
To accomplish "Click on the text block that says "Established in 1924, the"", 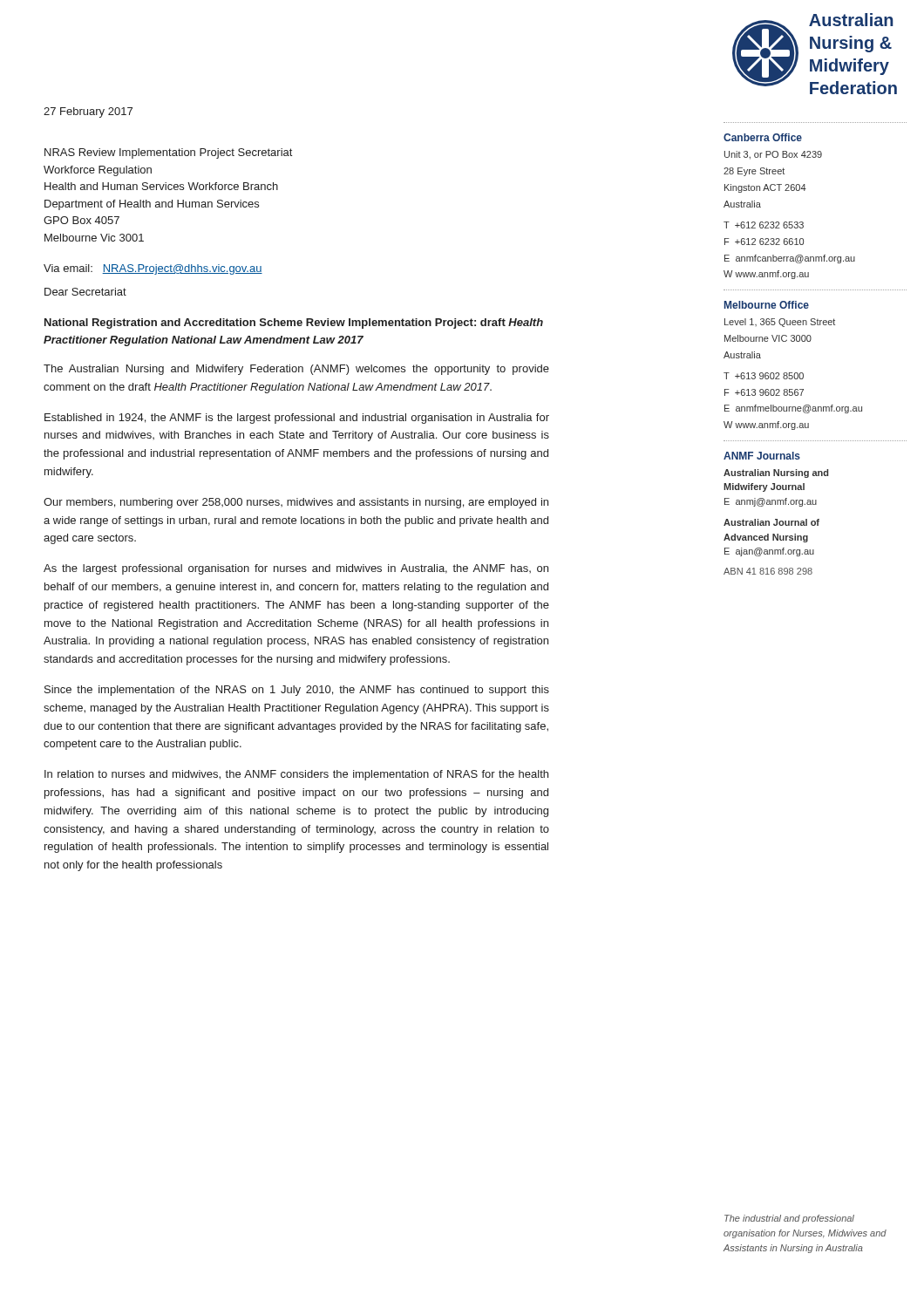I will click(x=296, y=444).
